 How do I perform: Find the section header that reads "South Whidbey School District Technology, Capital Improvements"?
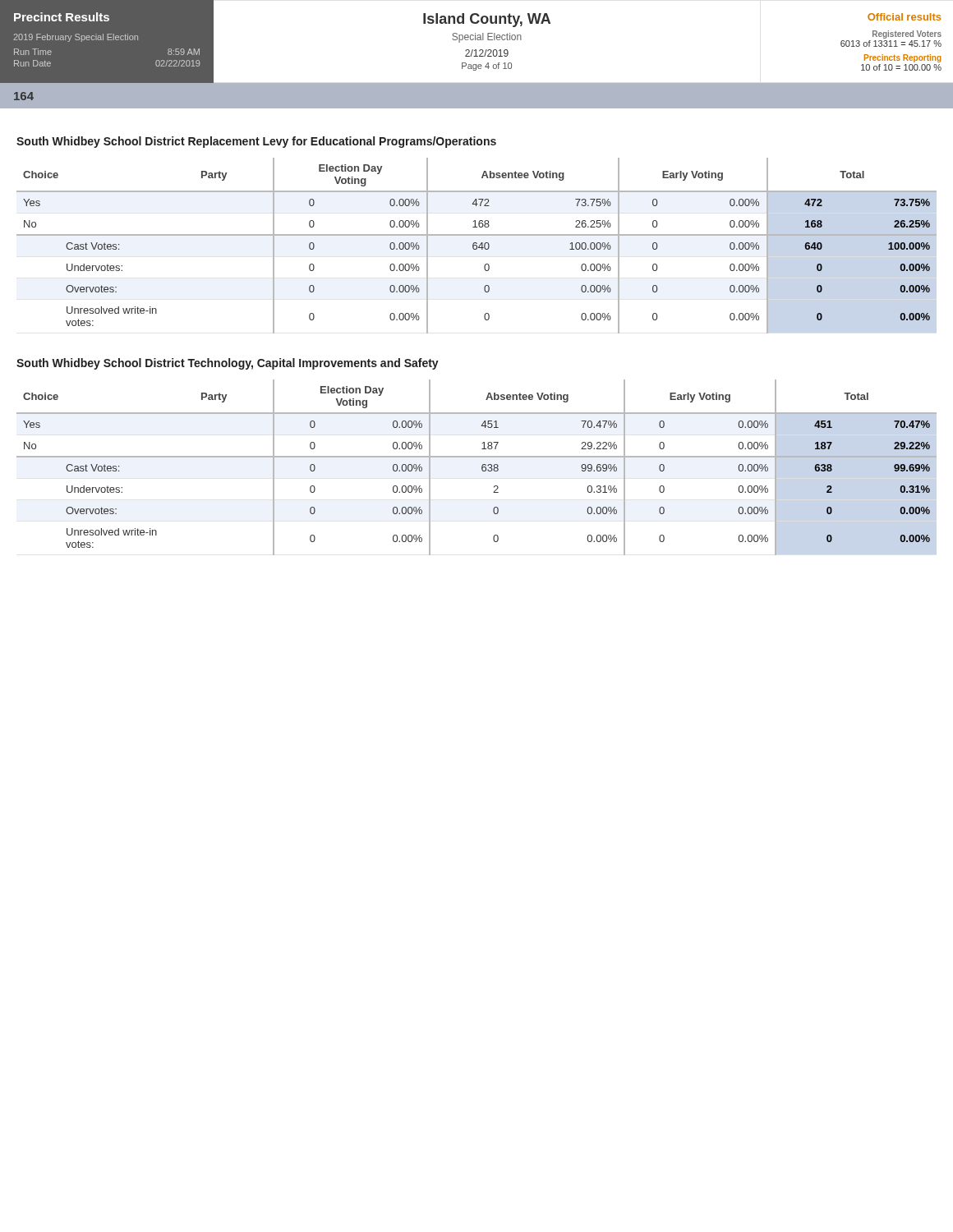pyautogui.click(x=227, y=363)
